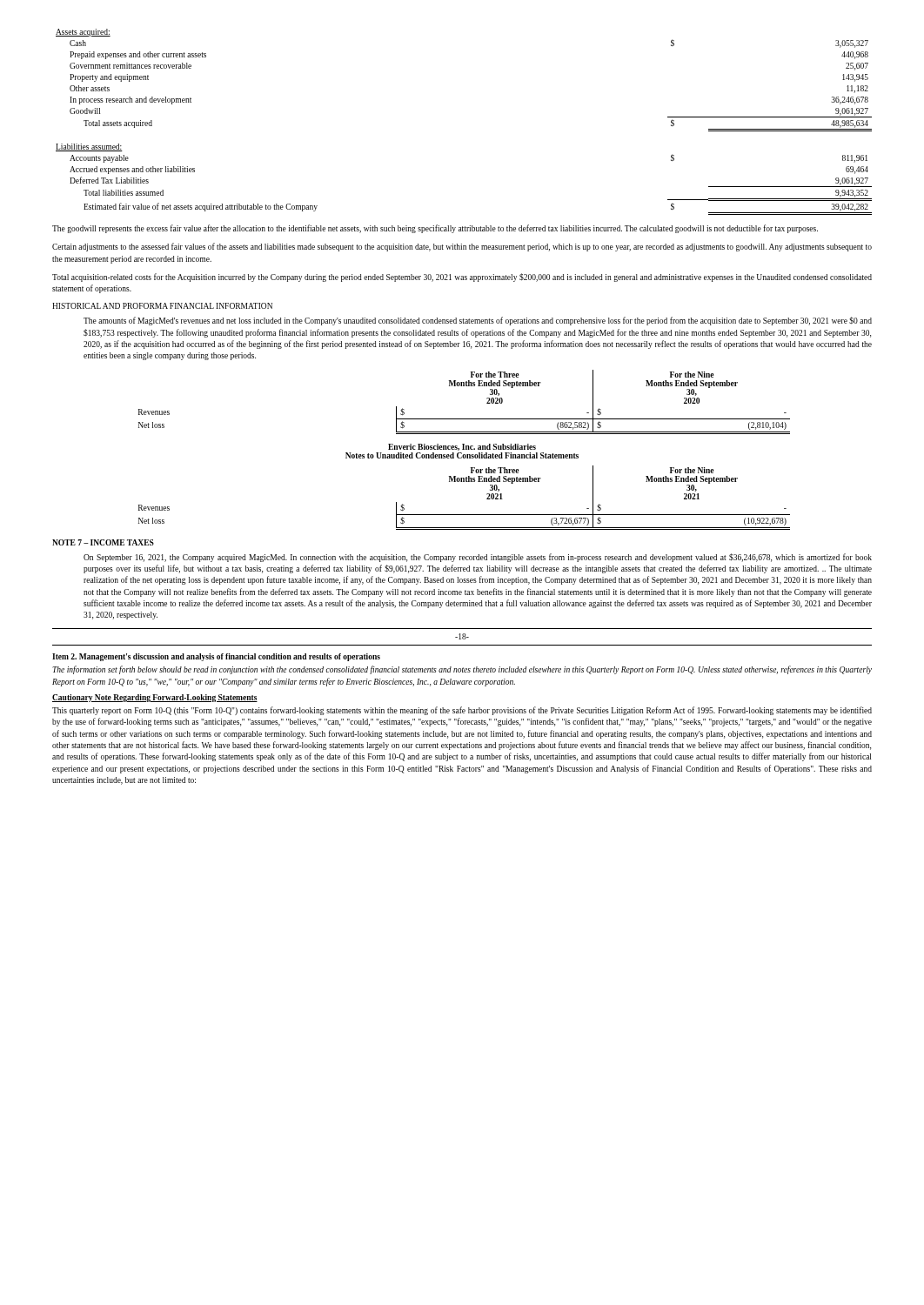924x1305 pixels.
Task: Click where it says "NOTE 7 – INCOME TAXES"
Action: tap(103, 543)
